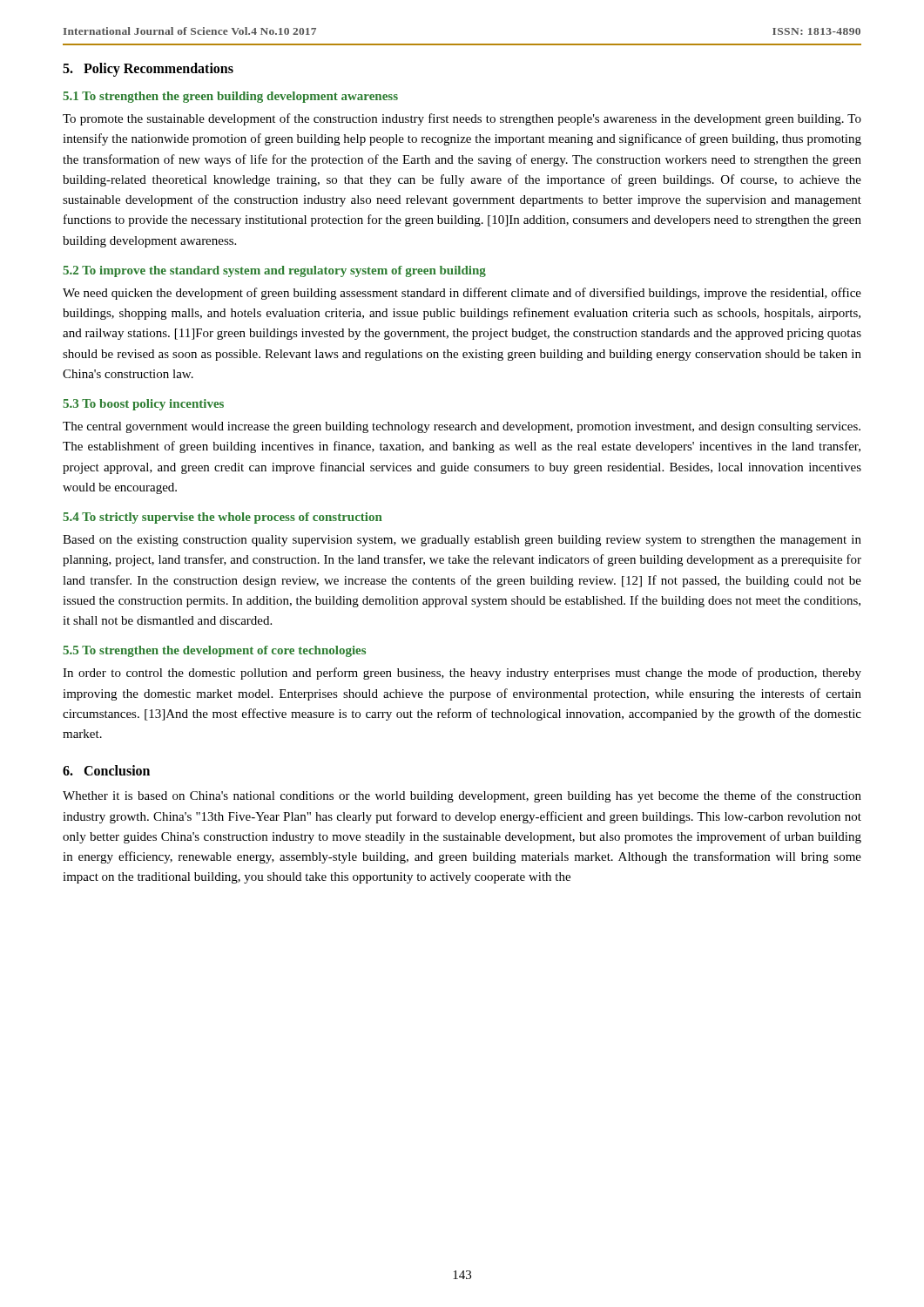The height and width of the screenshot is (1307, 924).
Task: Click on the passage starting "6. Conclusion"
Action: pyautogui.click(x=106, y=771)
